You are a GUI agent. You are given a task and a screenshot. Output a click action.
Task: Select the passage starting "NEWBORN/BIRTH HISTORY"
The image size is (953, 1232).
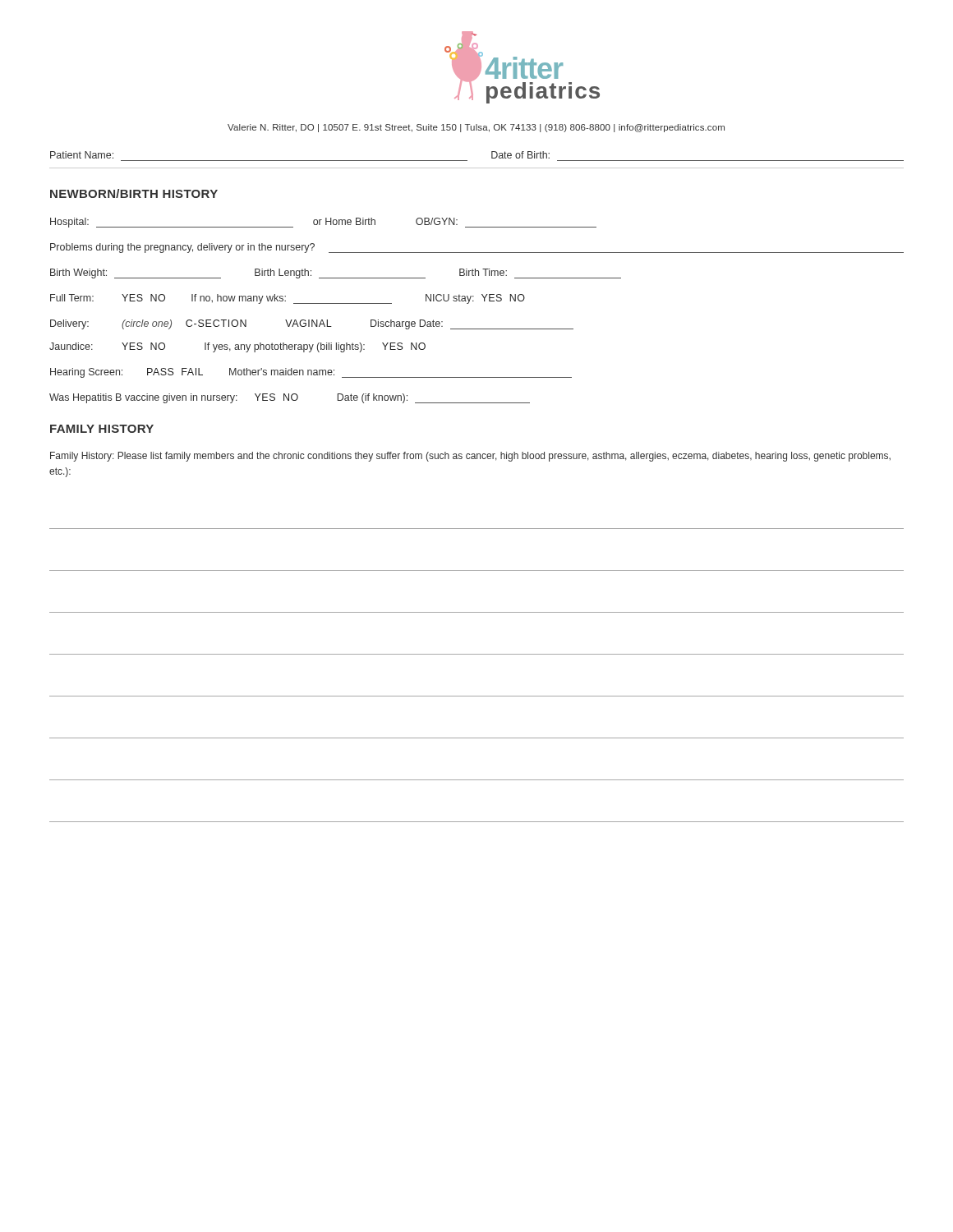click(x=134, y=193)
